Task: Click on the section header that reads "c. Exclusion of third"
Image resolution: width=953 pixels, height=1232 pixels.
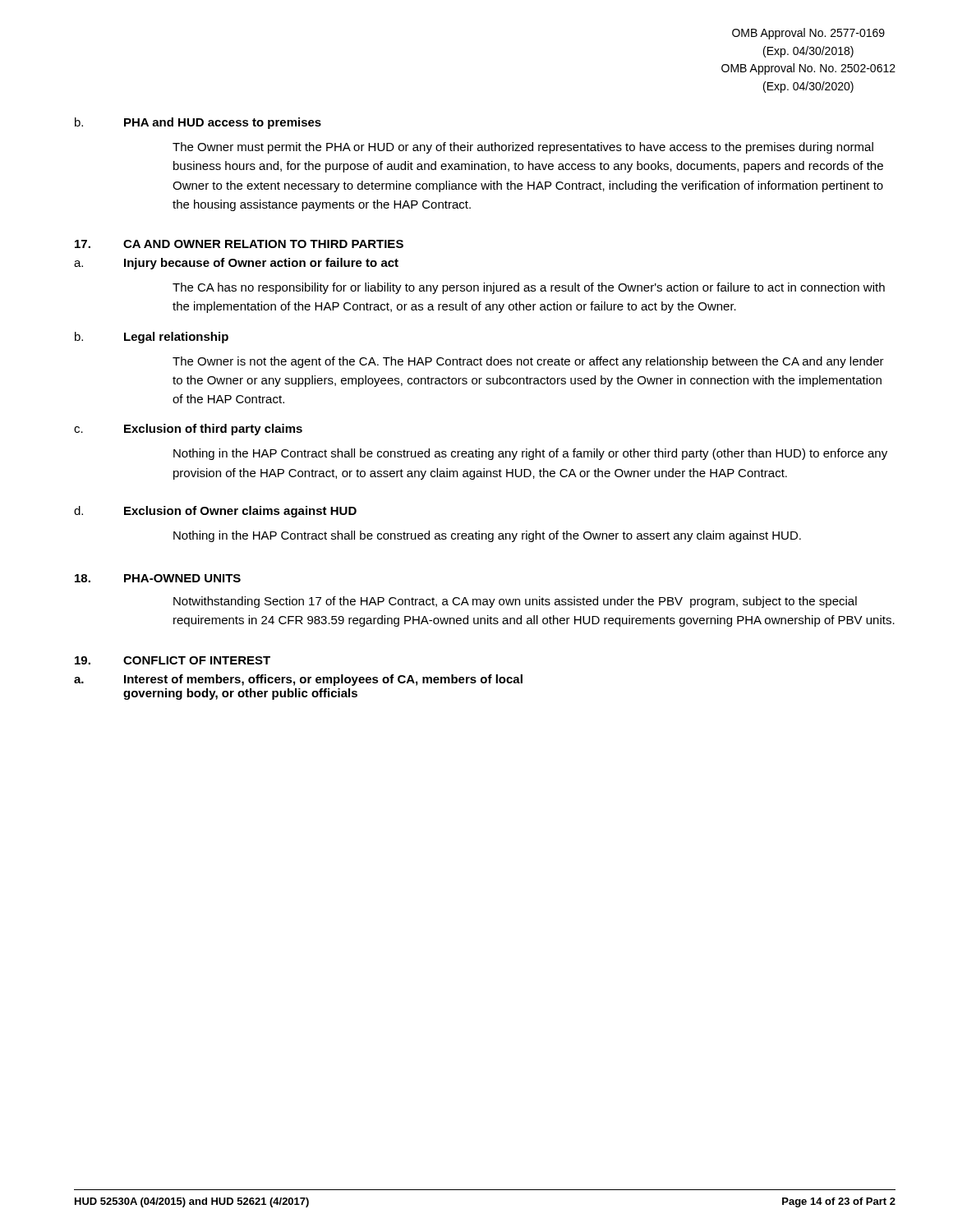Action: pyautogui.click(x=188, y=430)
